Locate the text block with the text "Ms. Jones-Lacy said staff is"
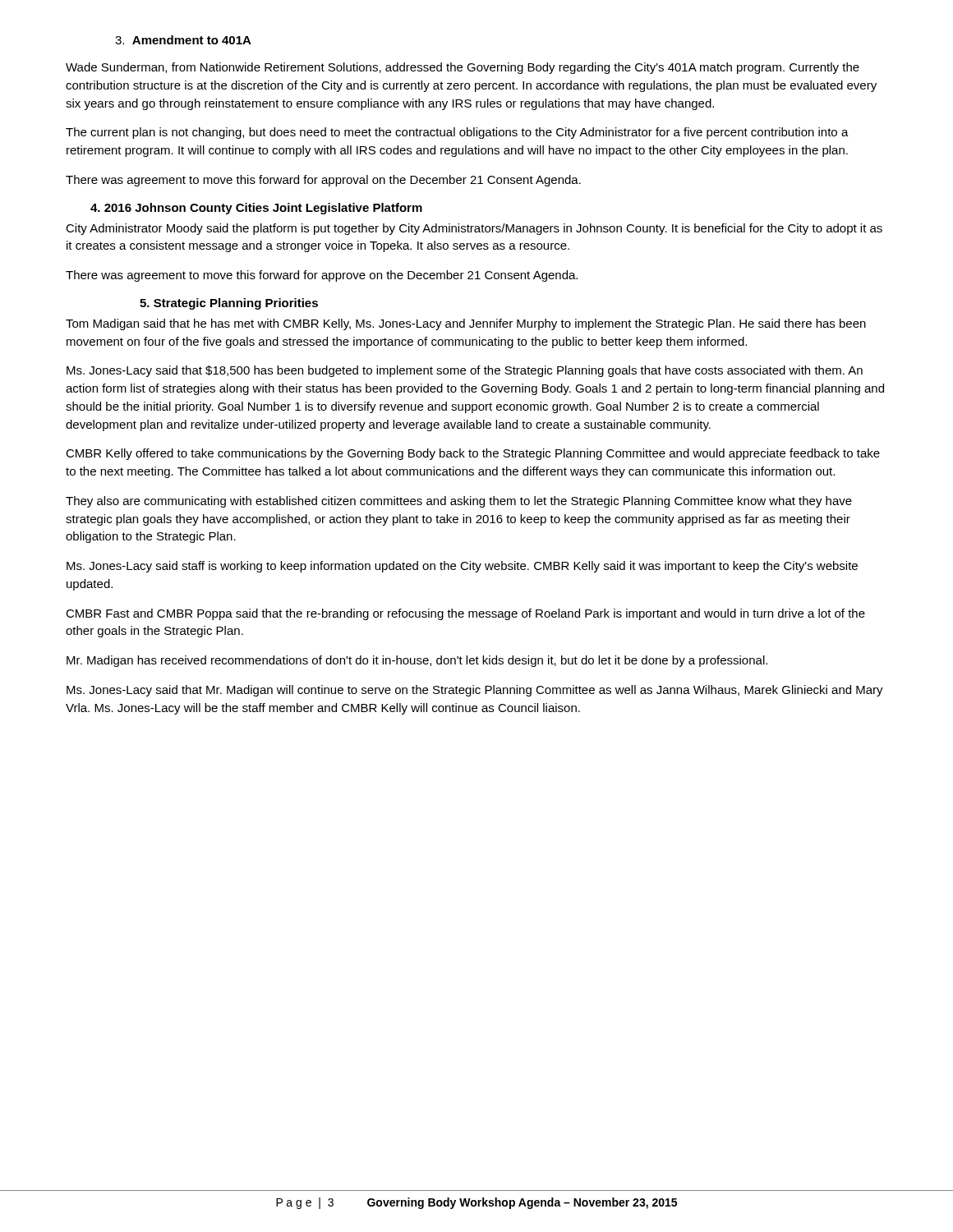The image size is (953, 1232). (x=476, y=575)
